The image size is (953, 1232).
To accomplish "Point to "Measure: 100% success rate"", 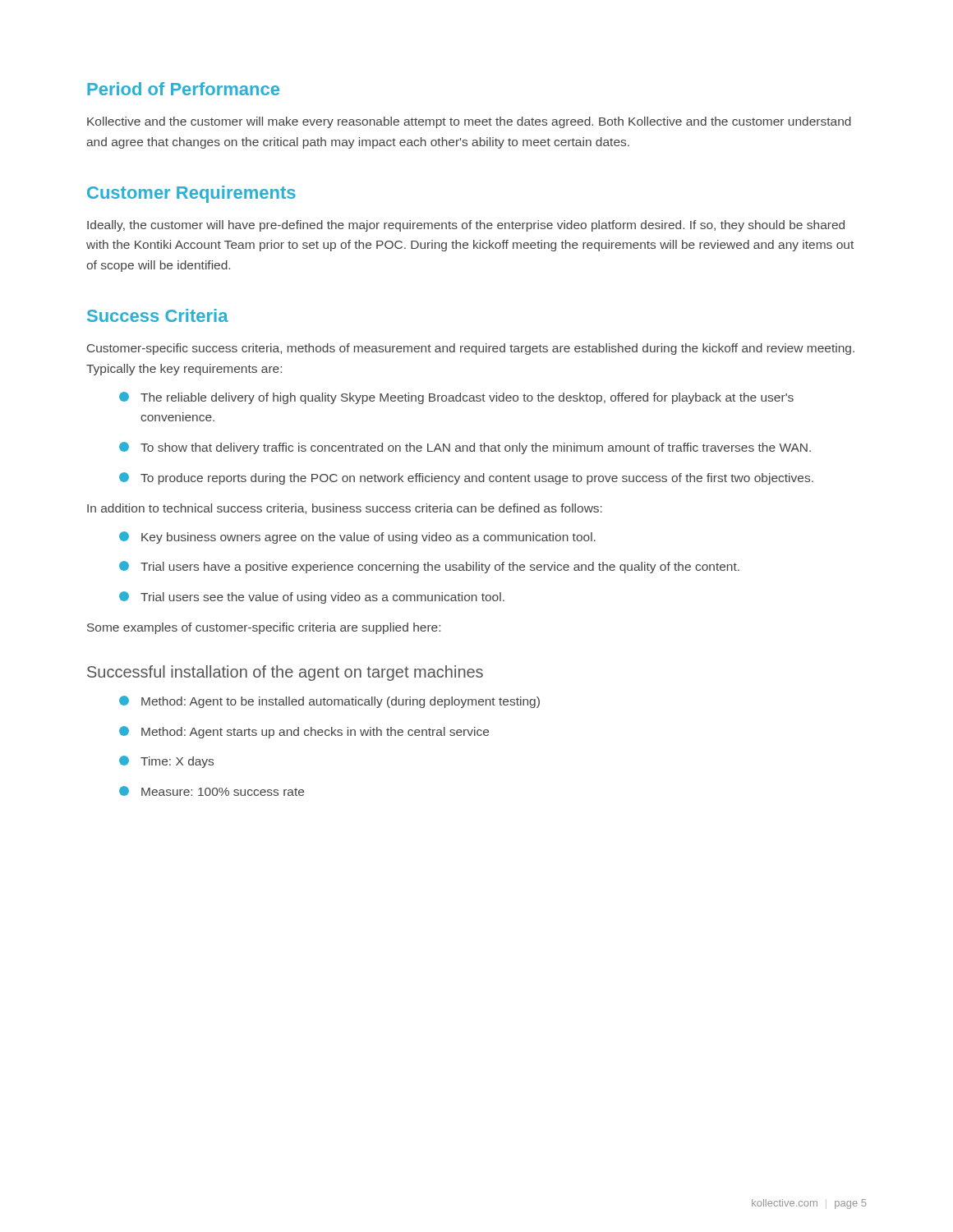I will point(212,792).
